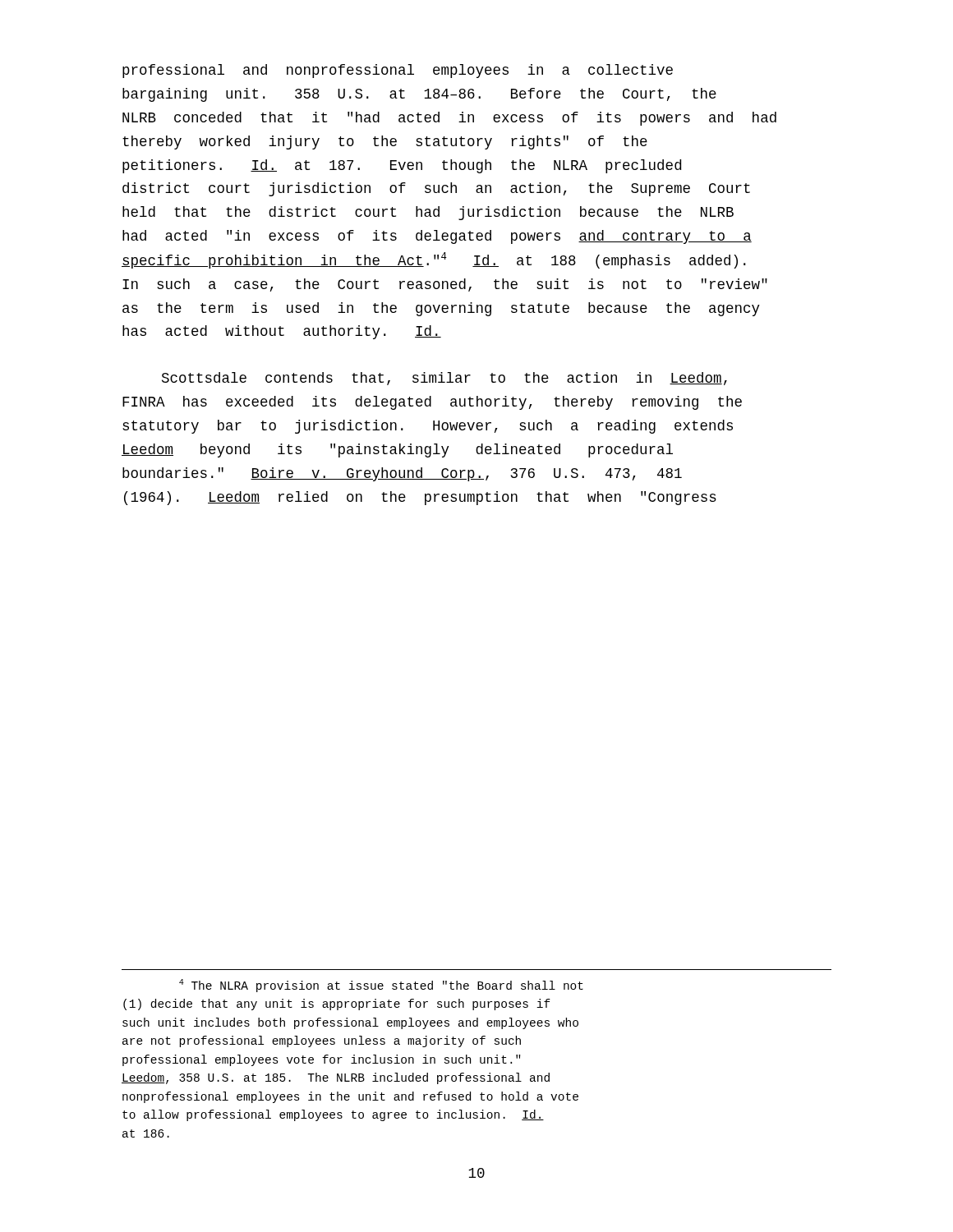Select the text block starting "Scottsdale contends that, similar to the"

click(x=432, y=438)
